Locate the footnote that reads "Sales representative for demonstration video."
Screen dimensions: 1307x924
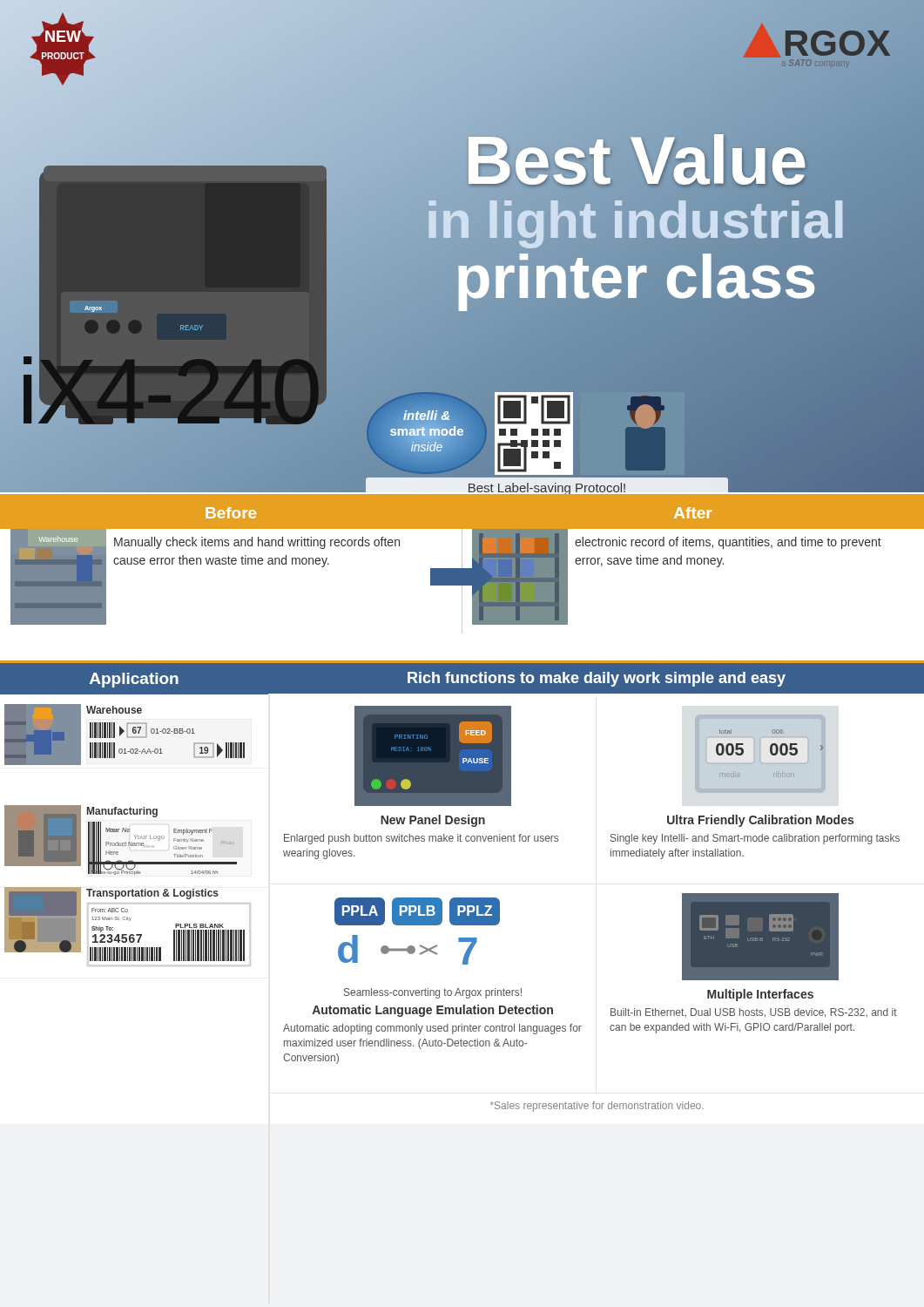[597, 1106]
